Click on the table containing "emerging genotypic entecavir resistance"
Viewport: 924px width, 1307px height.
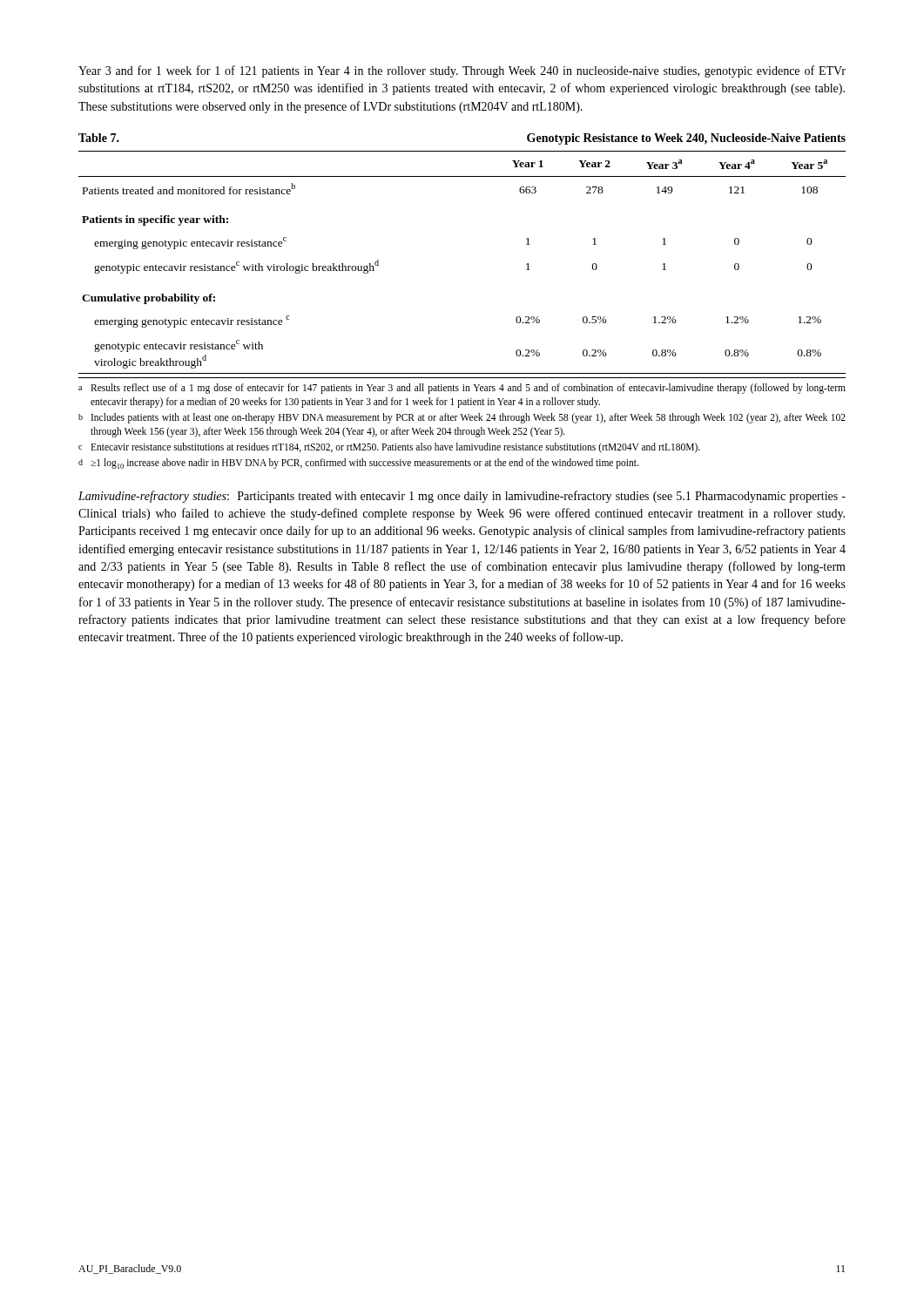(x=462, y=311)
